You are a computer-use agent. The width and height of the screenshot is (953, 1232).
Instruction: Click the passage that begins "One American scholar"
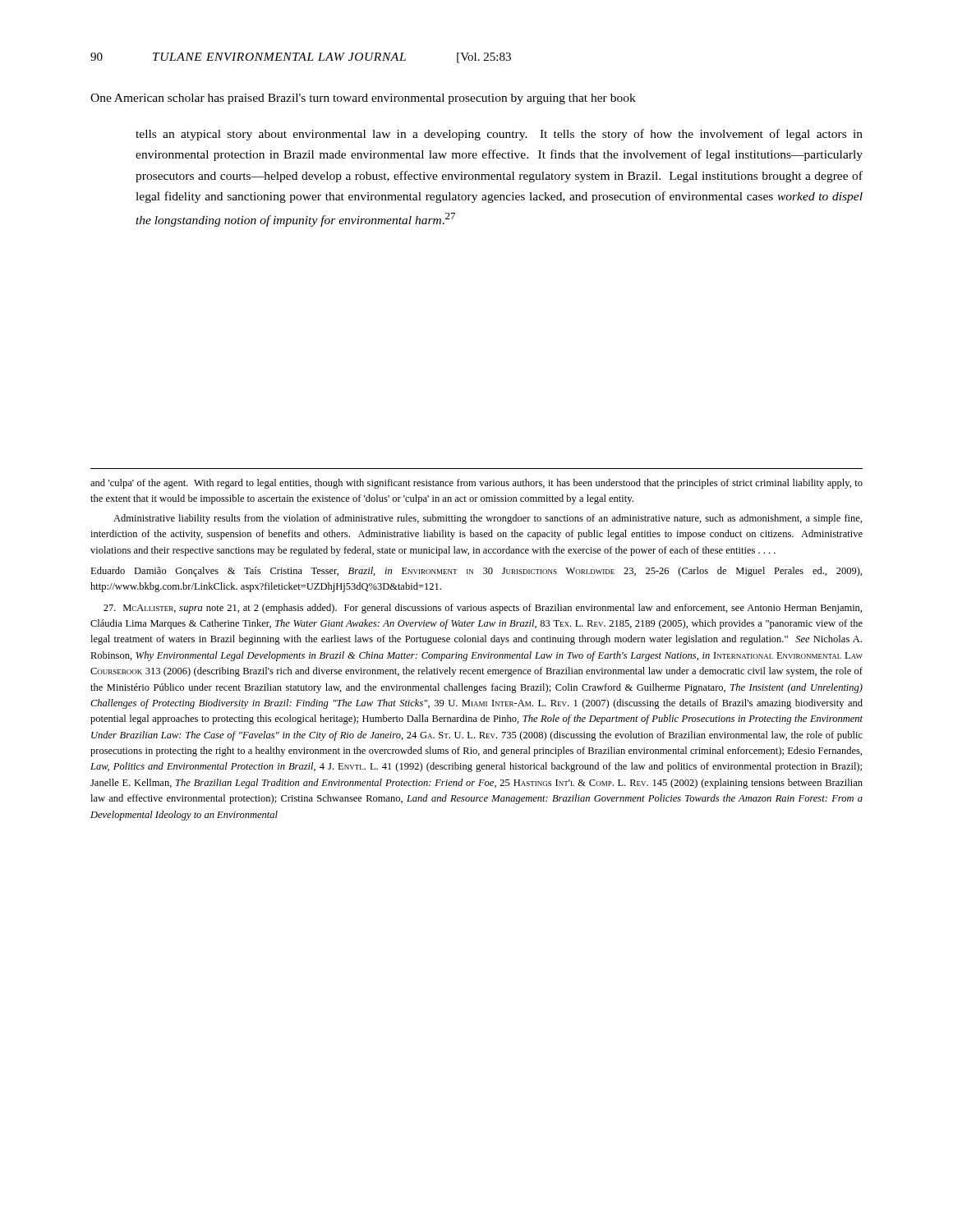coord(363,97)
